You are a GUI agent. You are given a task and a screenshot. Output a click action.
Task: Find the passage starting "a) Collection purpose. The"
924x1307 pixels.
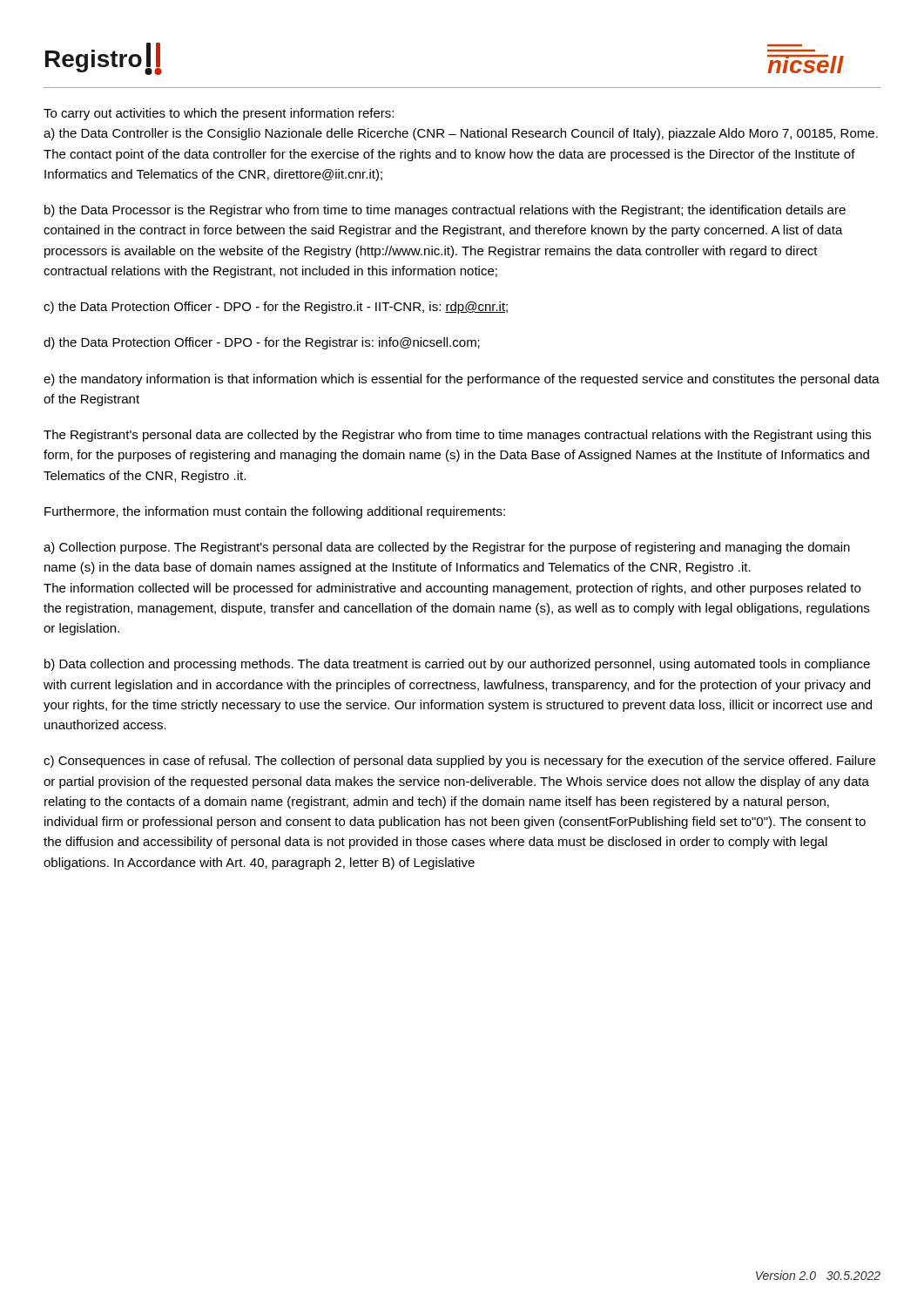457,587
